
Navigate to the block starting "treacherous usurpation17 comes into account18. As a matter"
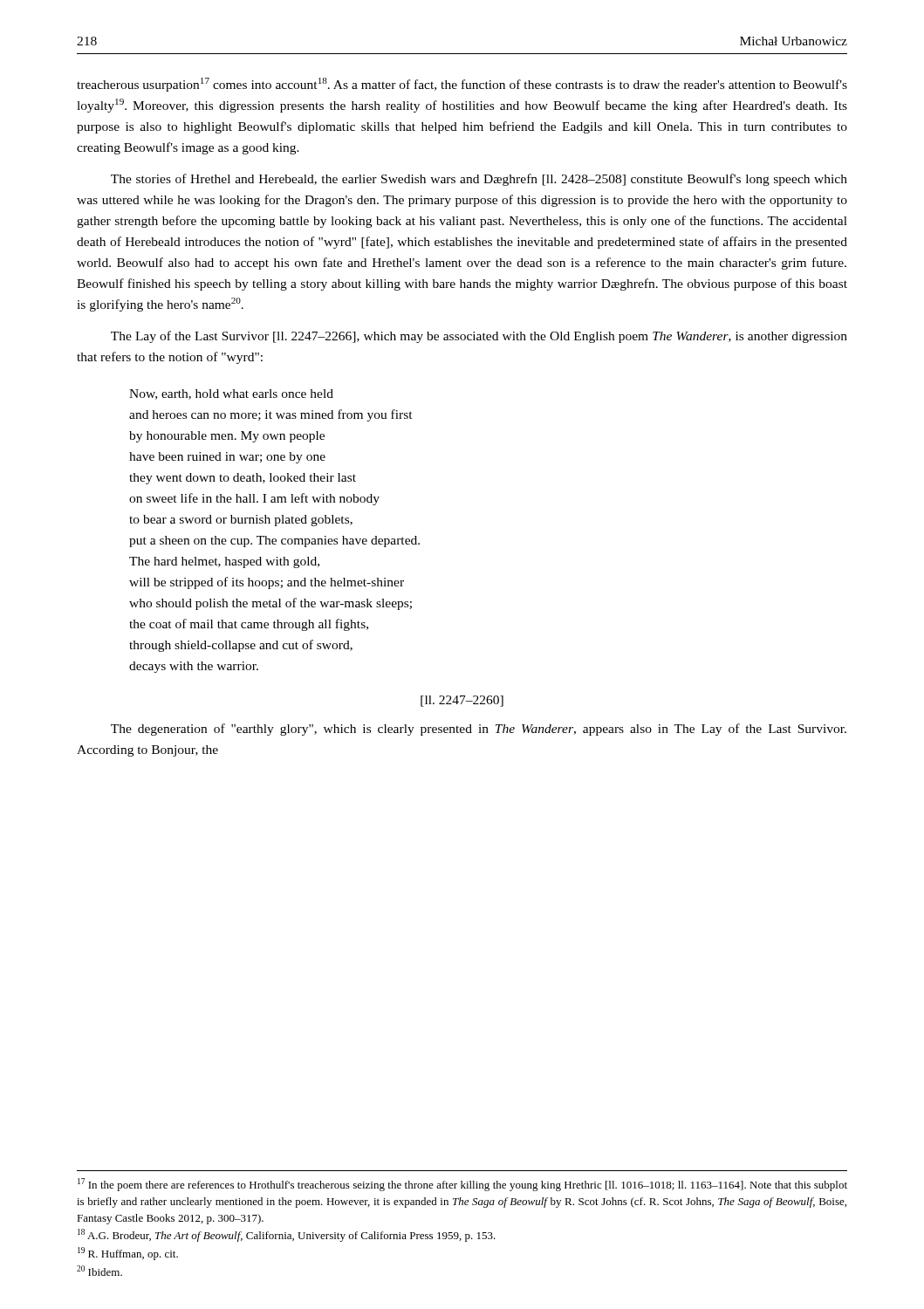tap(462, 115)
